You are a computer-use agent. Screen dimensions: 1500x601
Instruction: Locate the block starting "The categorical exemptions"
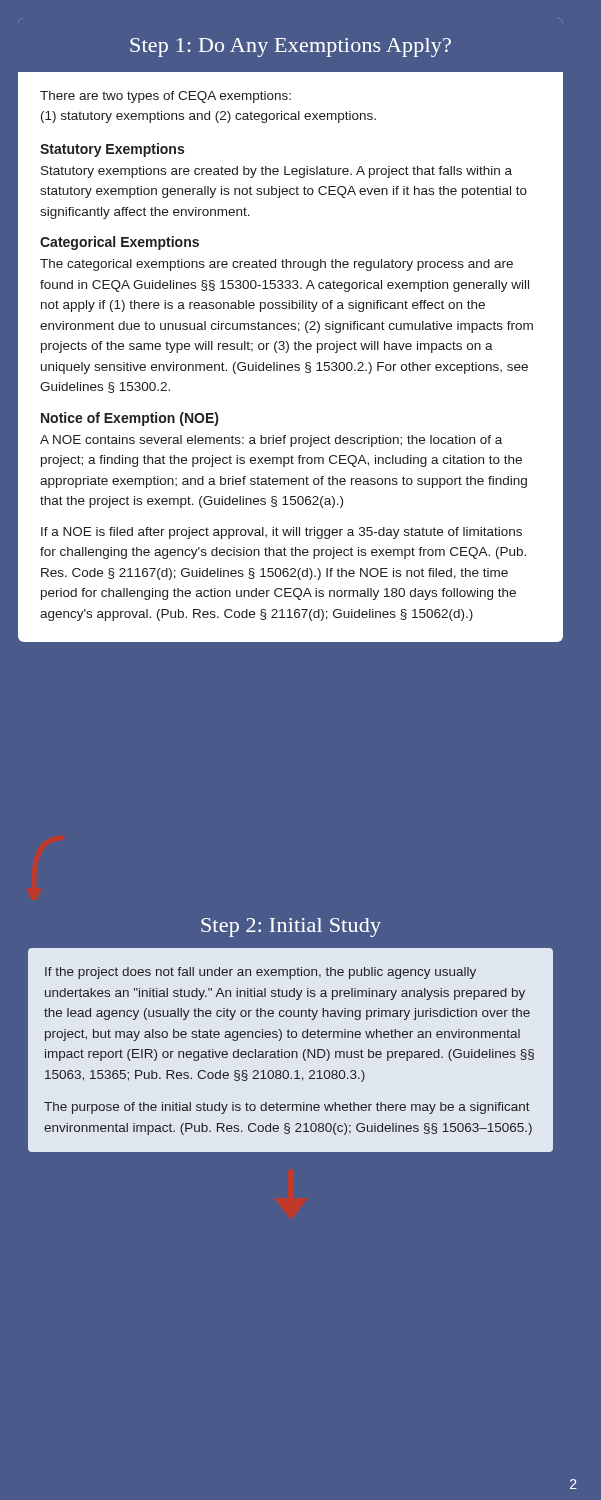(x=287, y=325)
